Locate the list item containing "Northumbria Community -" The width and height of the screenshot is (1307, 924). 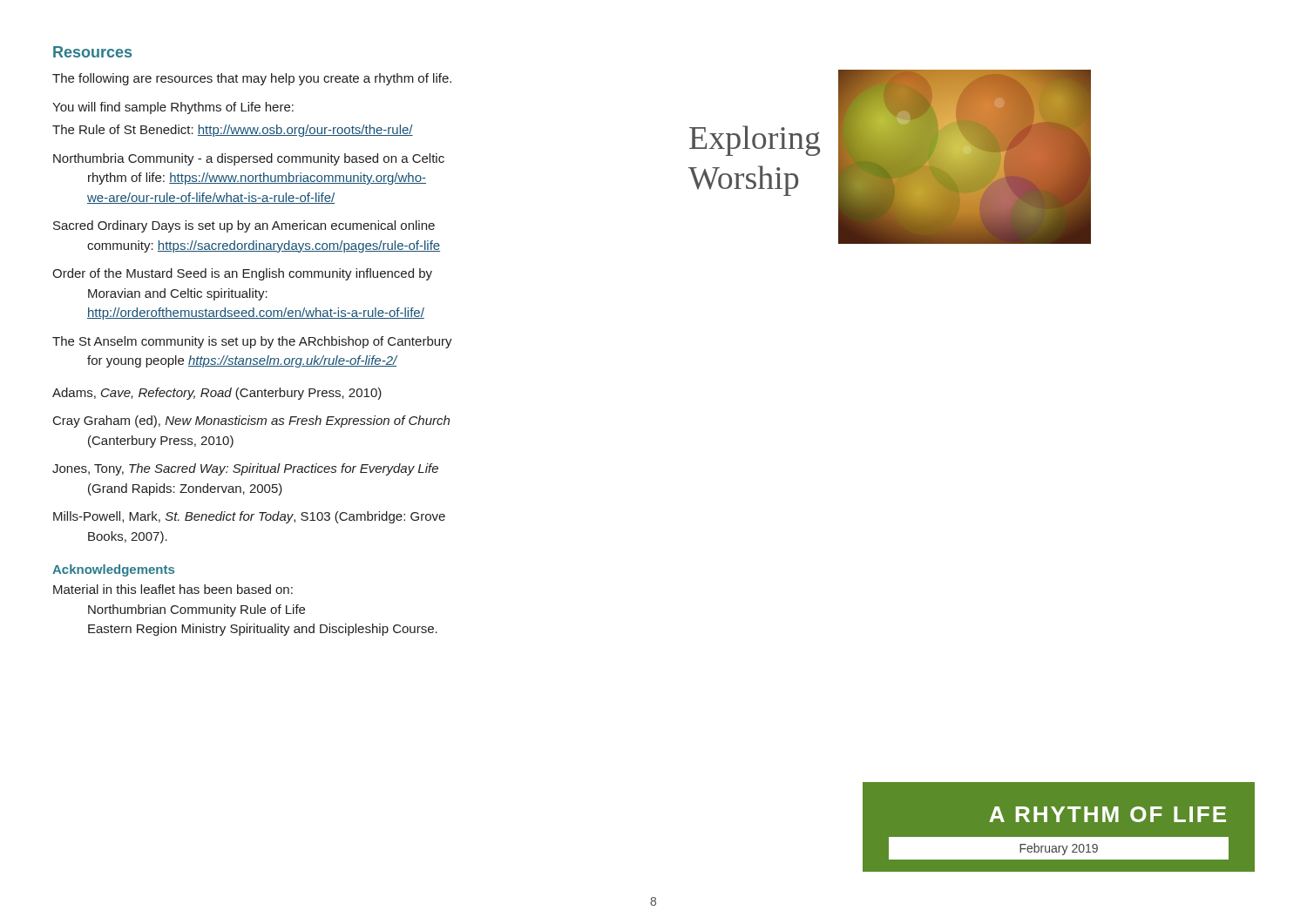point(248,177)
